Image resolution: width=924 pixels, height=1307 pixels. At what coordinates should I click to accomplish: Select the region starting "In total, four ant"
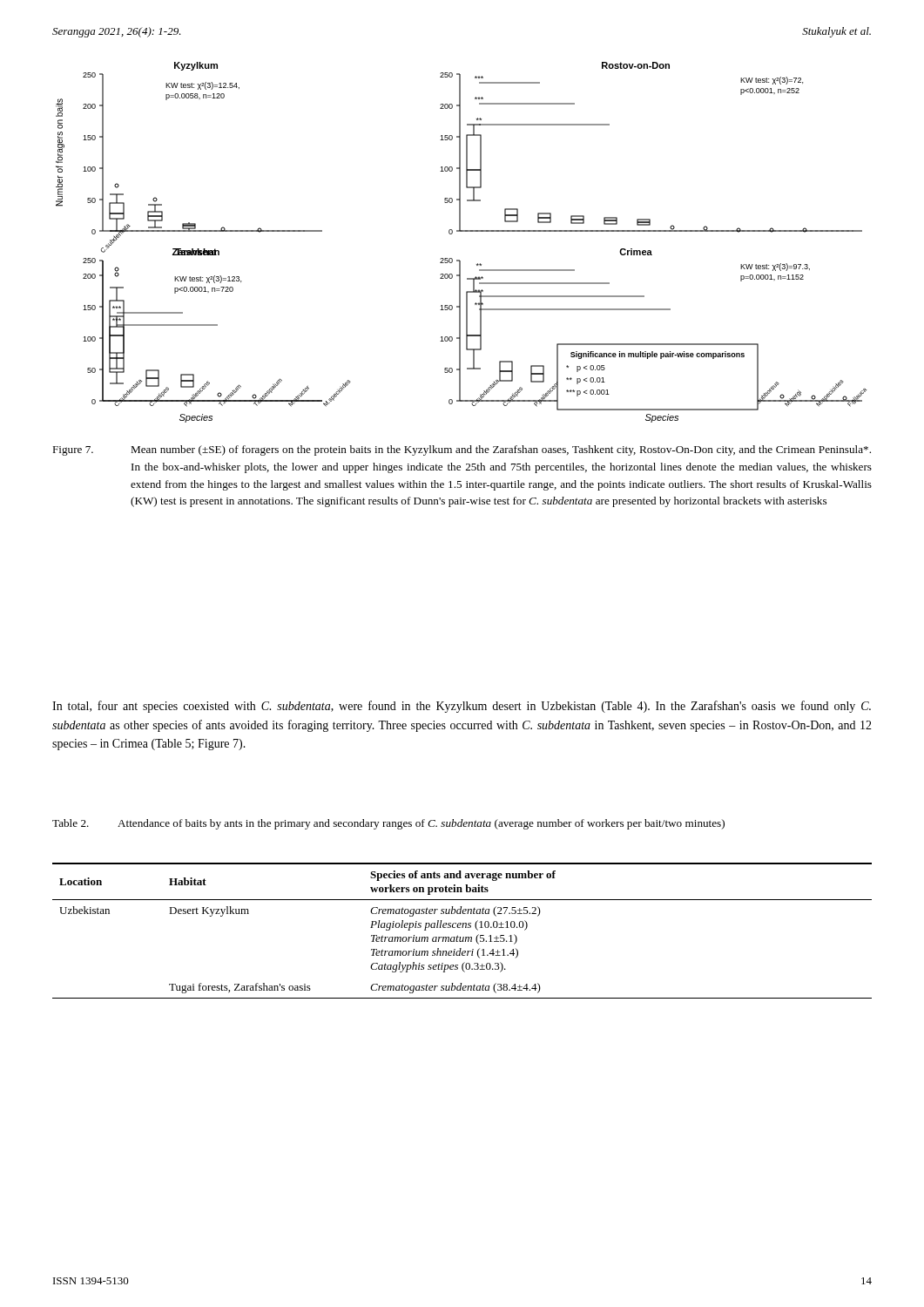coord(462,725)
